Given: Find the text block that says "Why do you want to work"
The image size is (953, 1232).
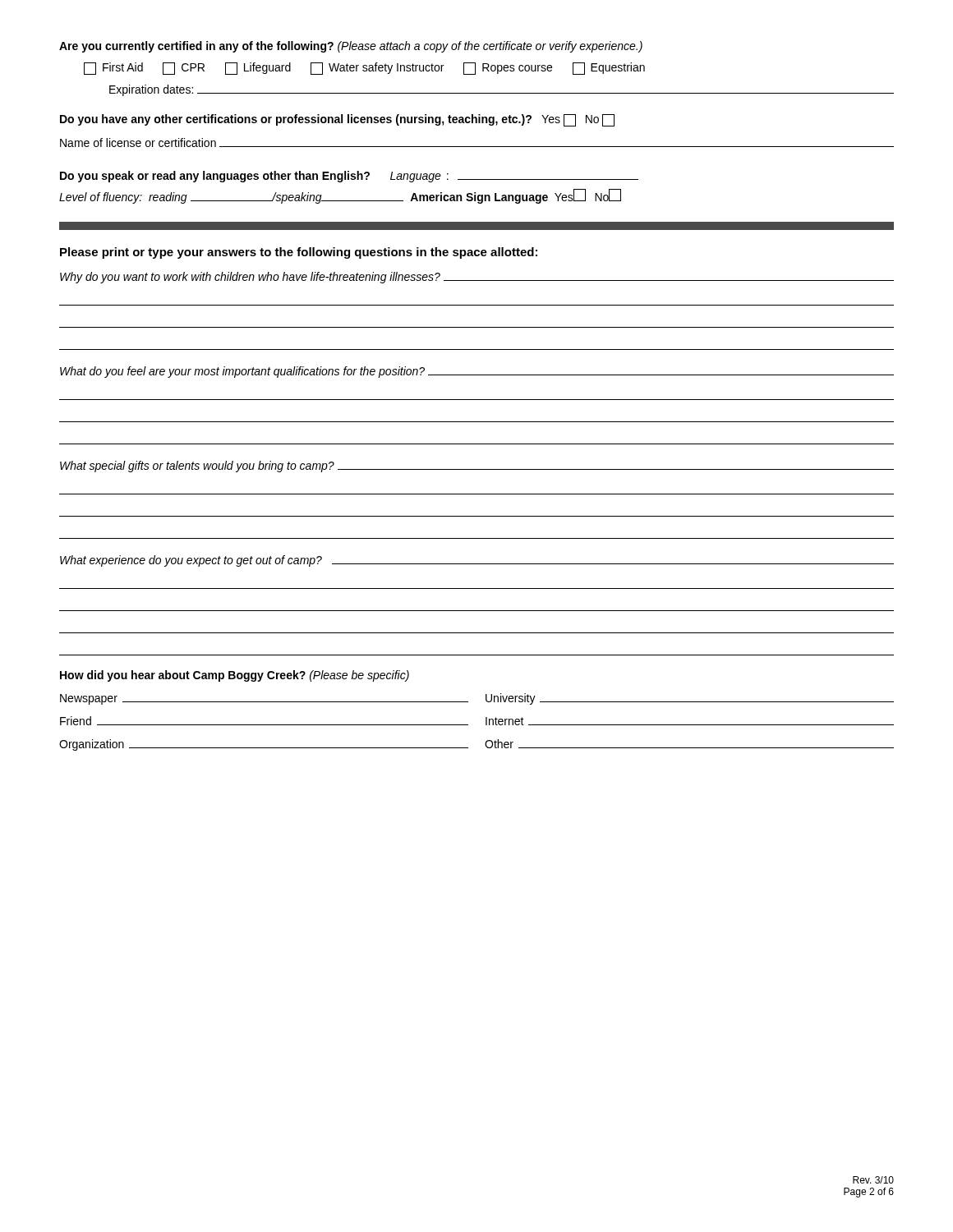Looking at the screenshot, I should tap(476, 275).
